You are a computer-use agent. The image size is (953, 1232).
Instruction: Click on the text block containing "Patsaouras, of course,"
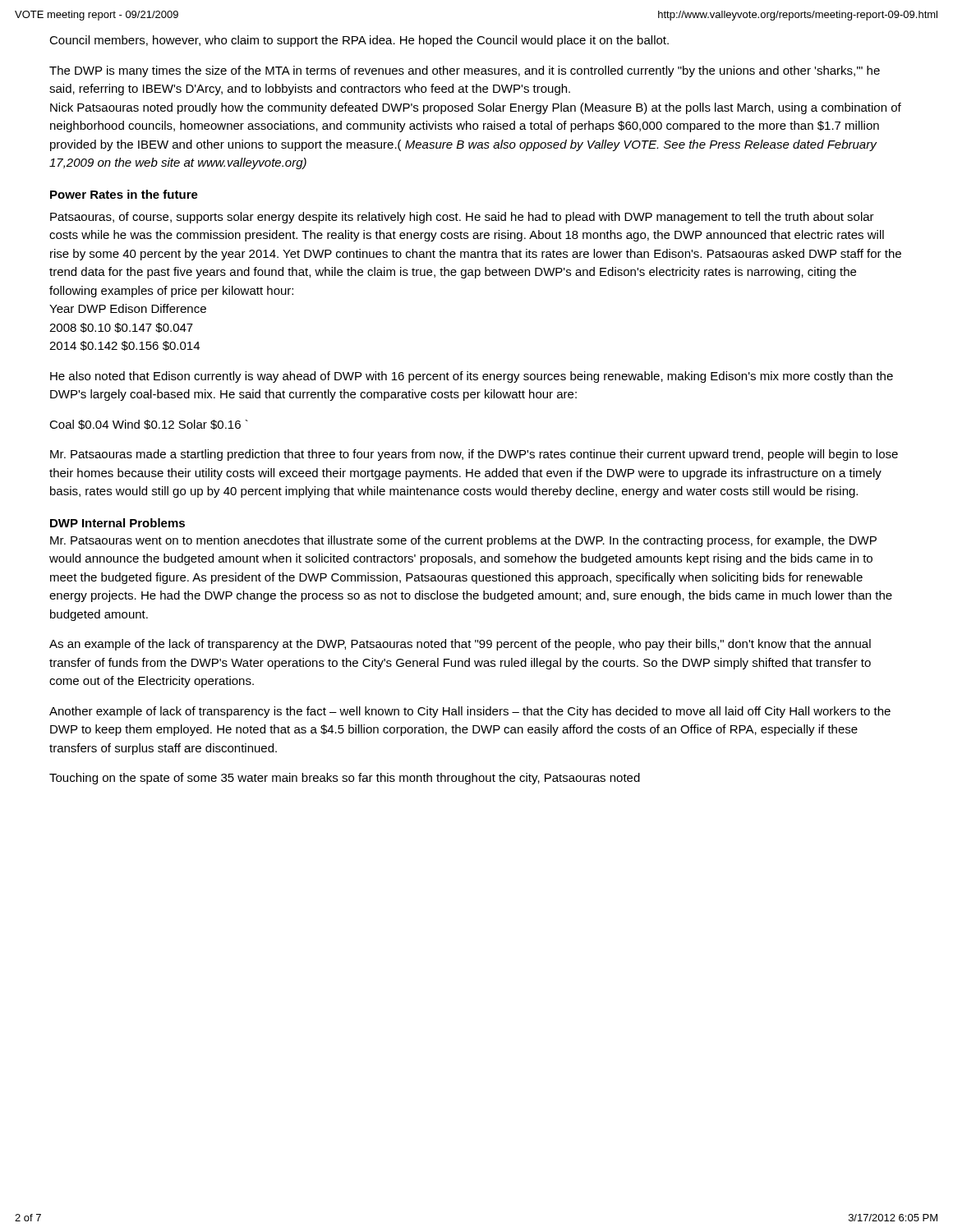[475, 281]
